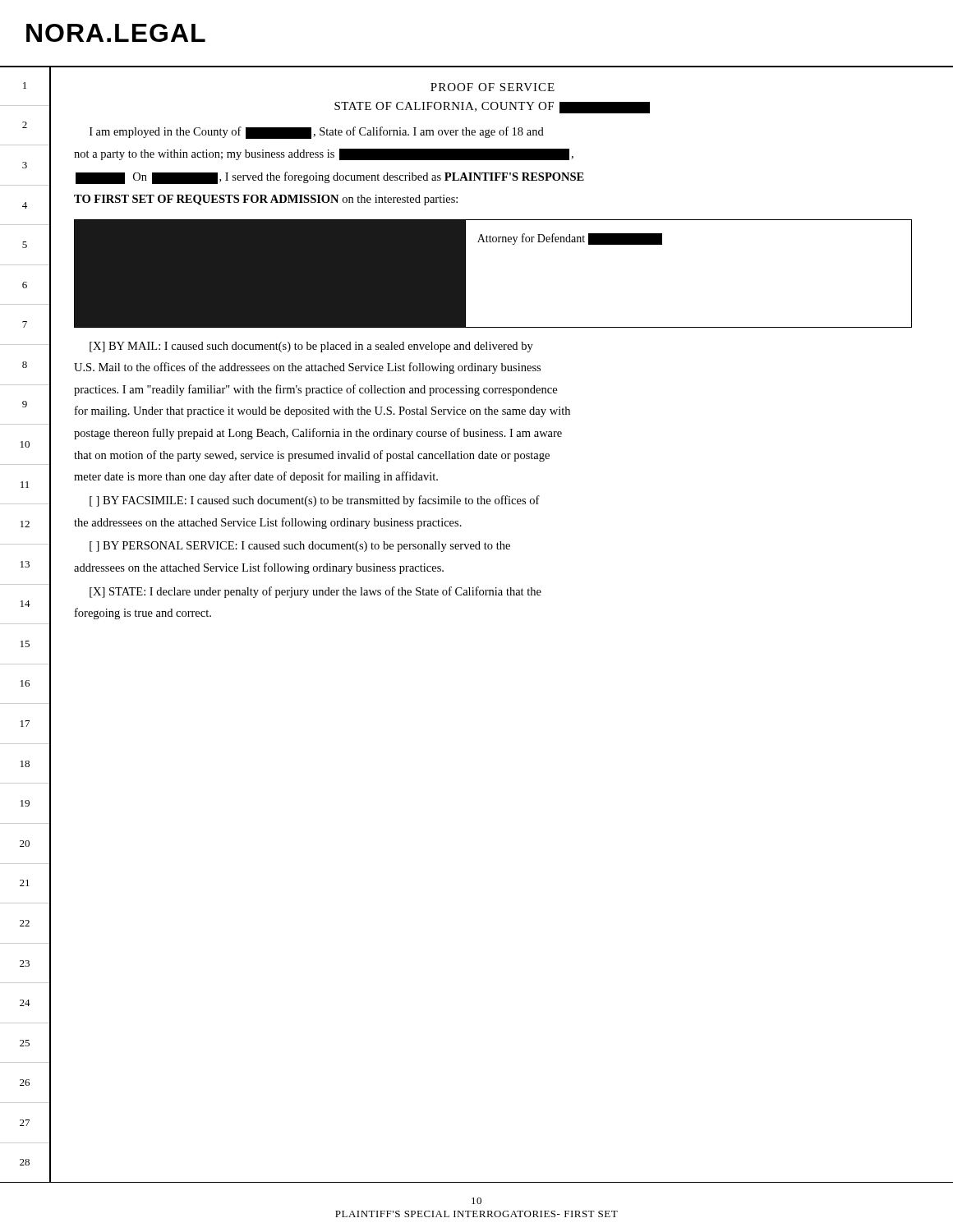Select the block starting "addressees on the attached Service List following"
Image resolution: width=953 pixels, height=1232 pixels.
point(259,568)
